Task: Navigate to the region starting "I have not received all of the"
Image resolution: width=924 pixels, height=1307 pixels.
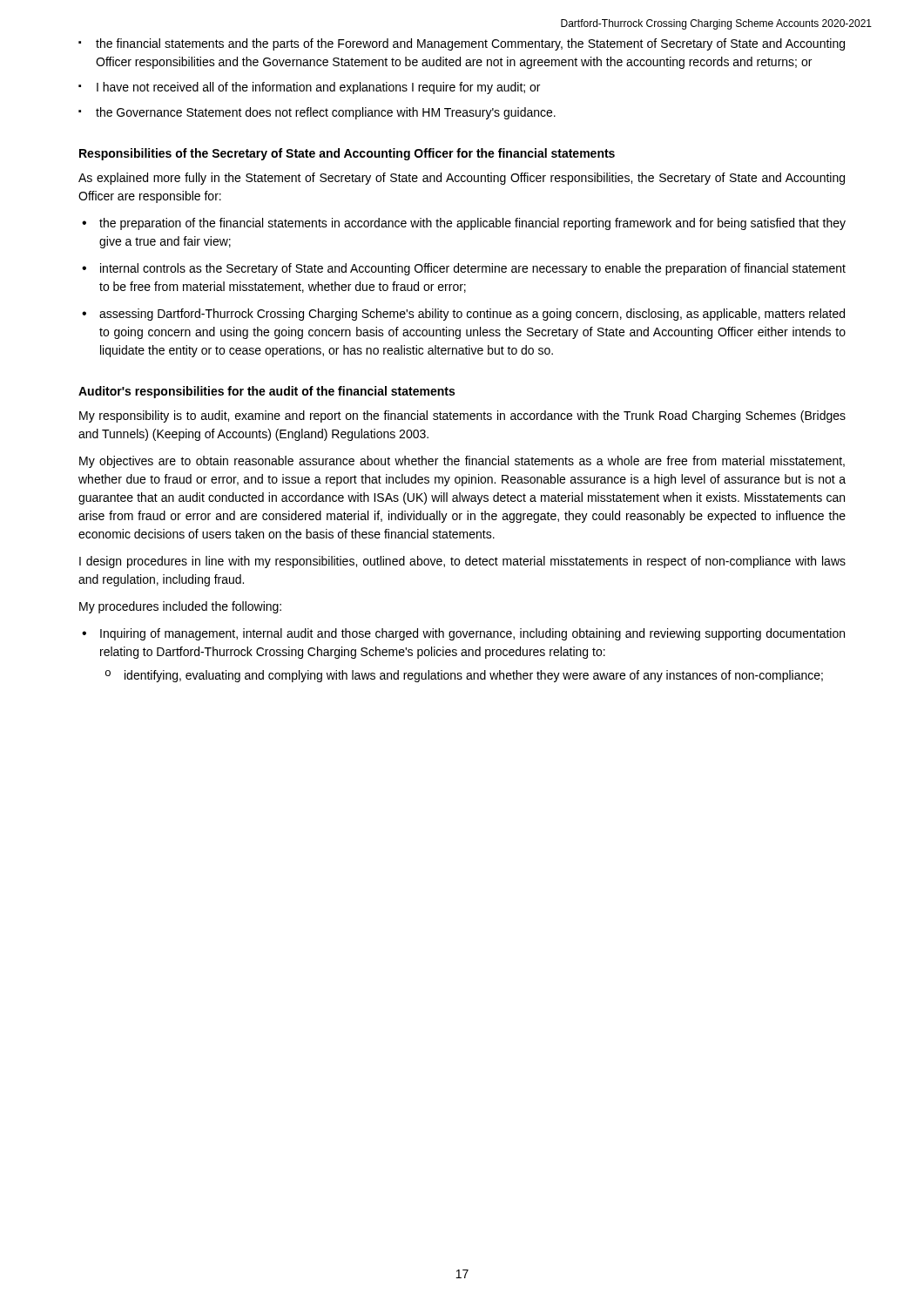Action: [318, 87]
